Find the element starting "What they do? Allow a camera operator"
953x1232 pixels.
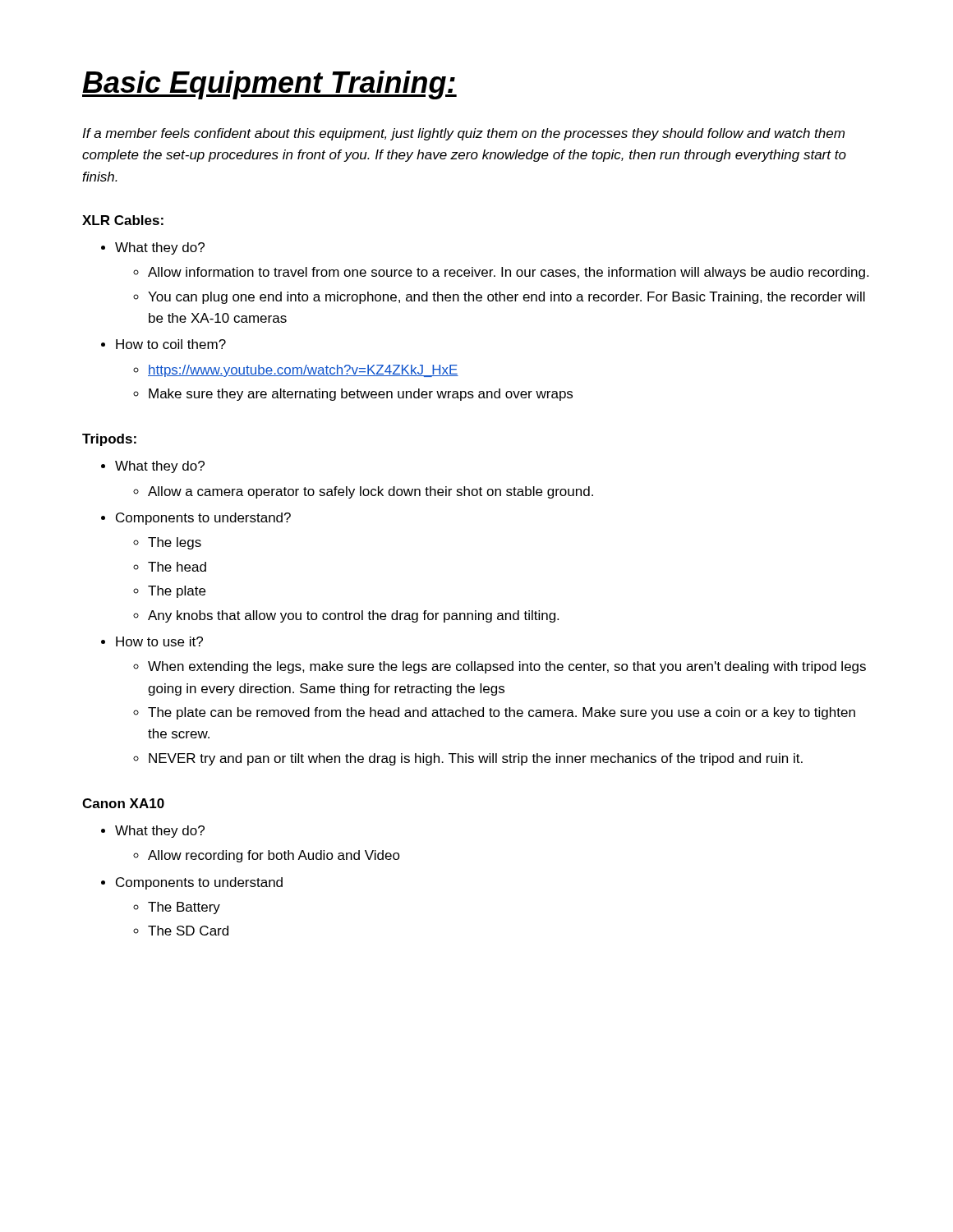click(x=493, y=613)
